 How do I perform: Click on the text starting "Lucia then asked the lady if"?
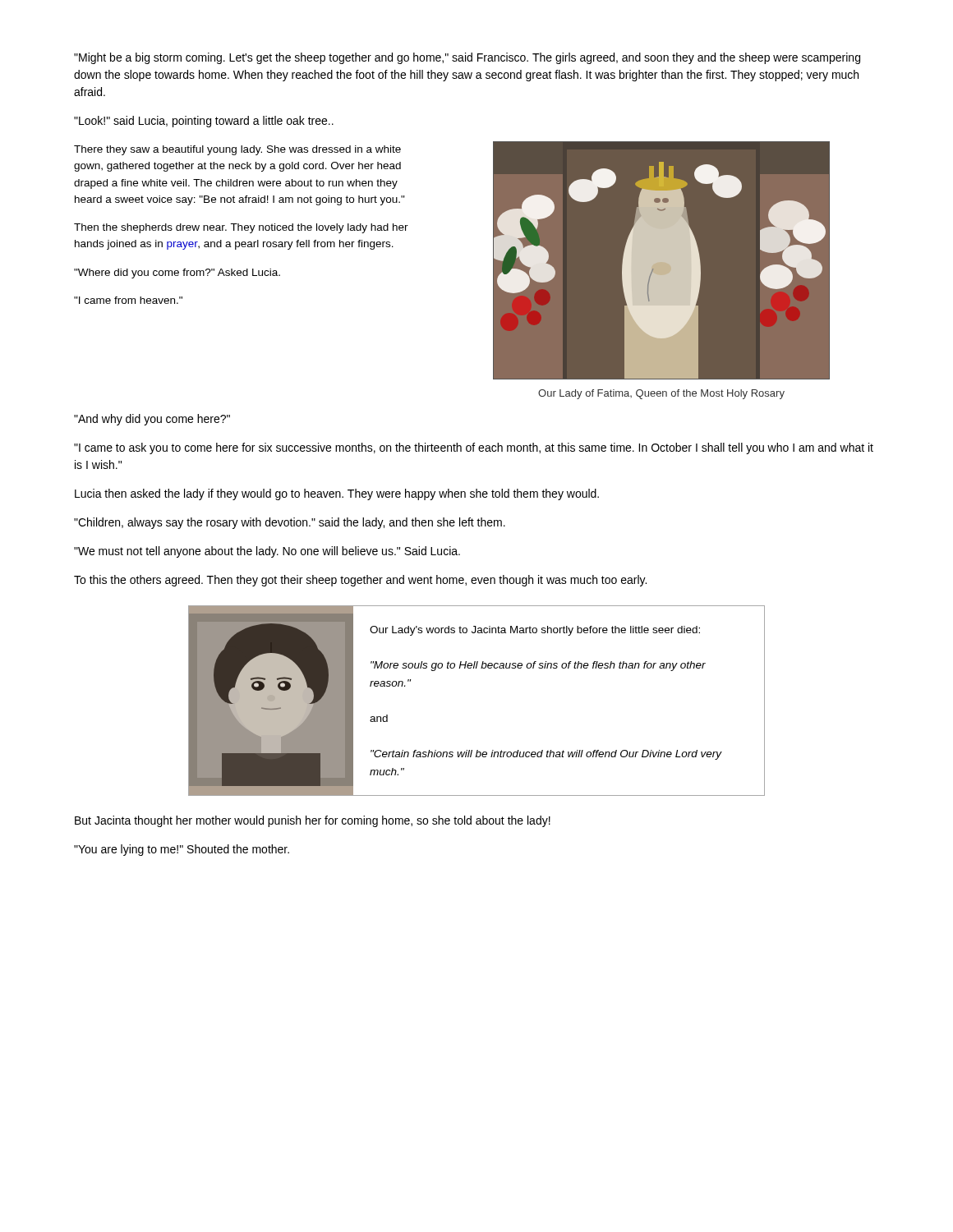point(337,494)
